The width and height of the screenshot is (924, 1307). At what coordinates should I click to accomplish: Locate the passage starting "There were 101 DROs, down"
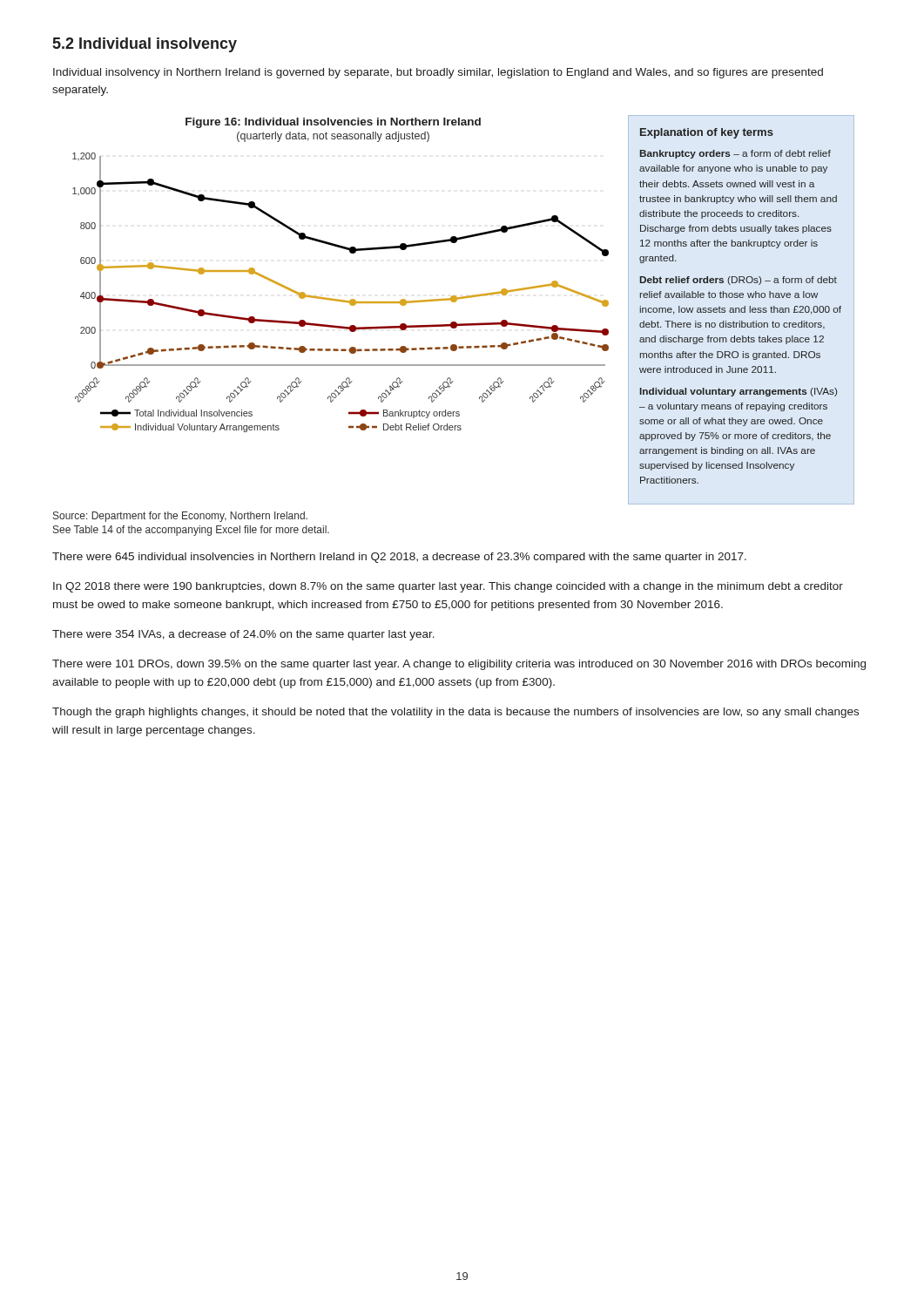[459, 673]
